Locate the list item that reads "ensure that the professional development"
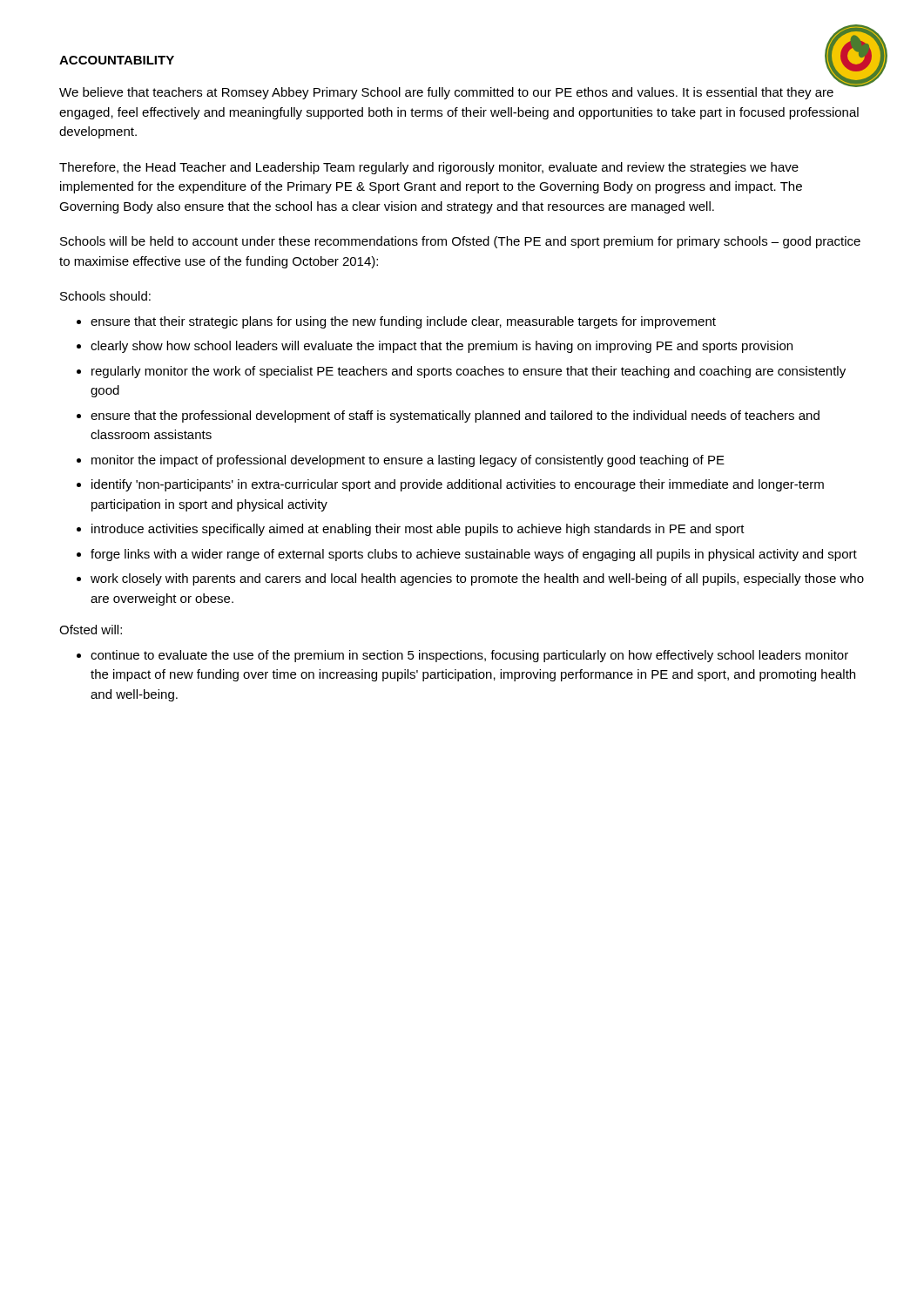The image size is (924, 1307). tap(455, 425)
